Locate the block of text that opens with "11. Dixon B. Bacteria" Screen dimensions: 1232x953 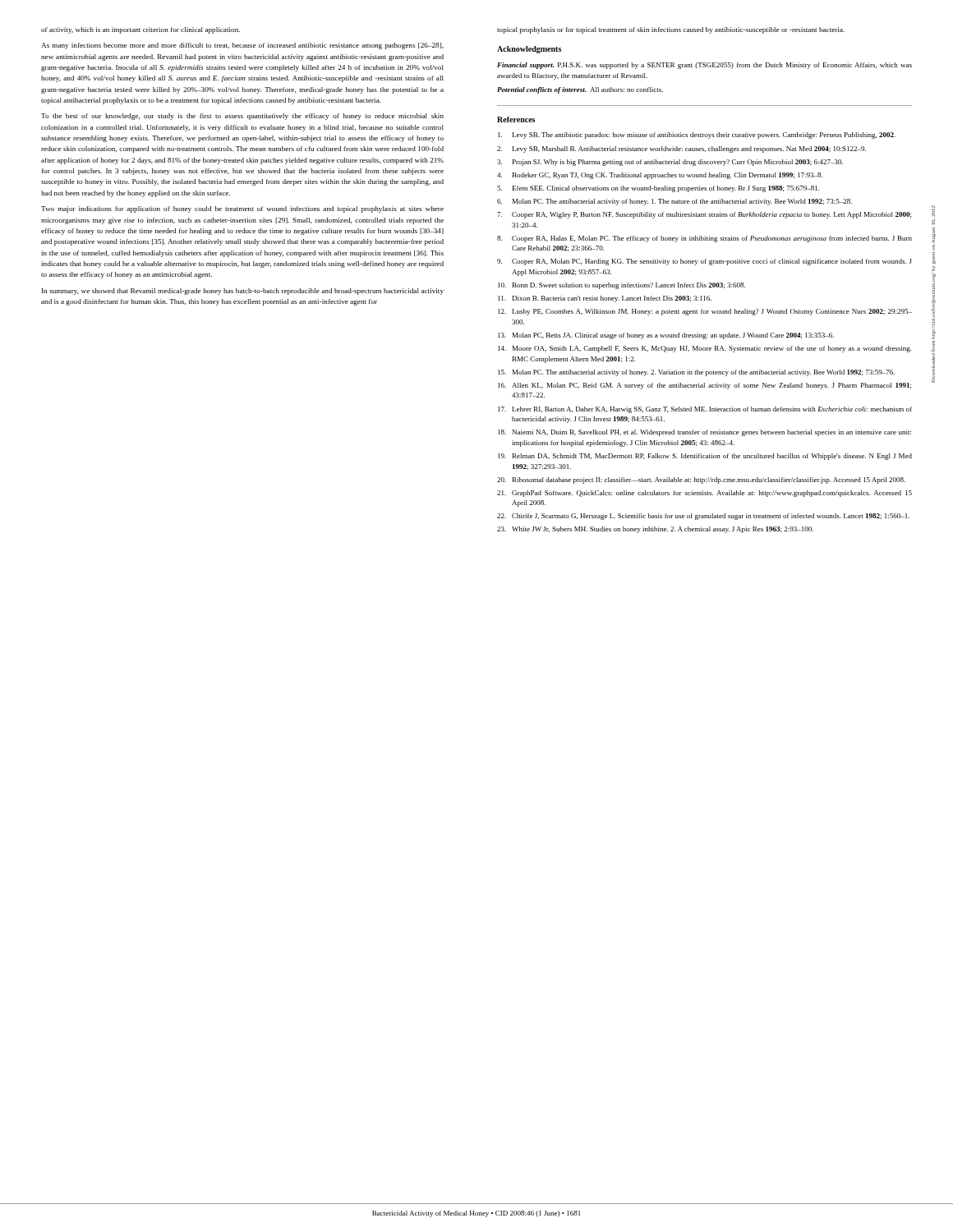tap(705, 299)
